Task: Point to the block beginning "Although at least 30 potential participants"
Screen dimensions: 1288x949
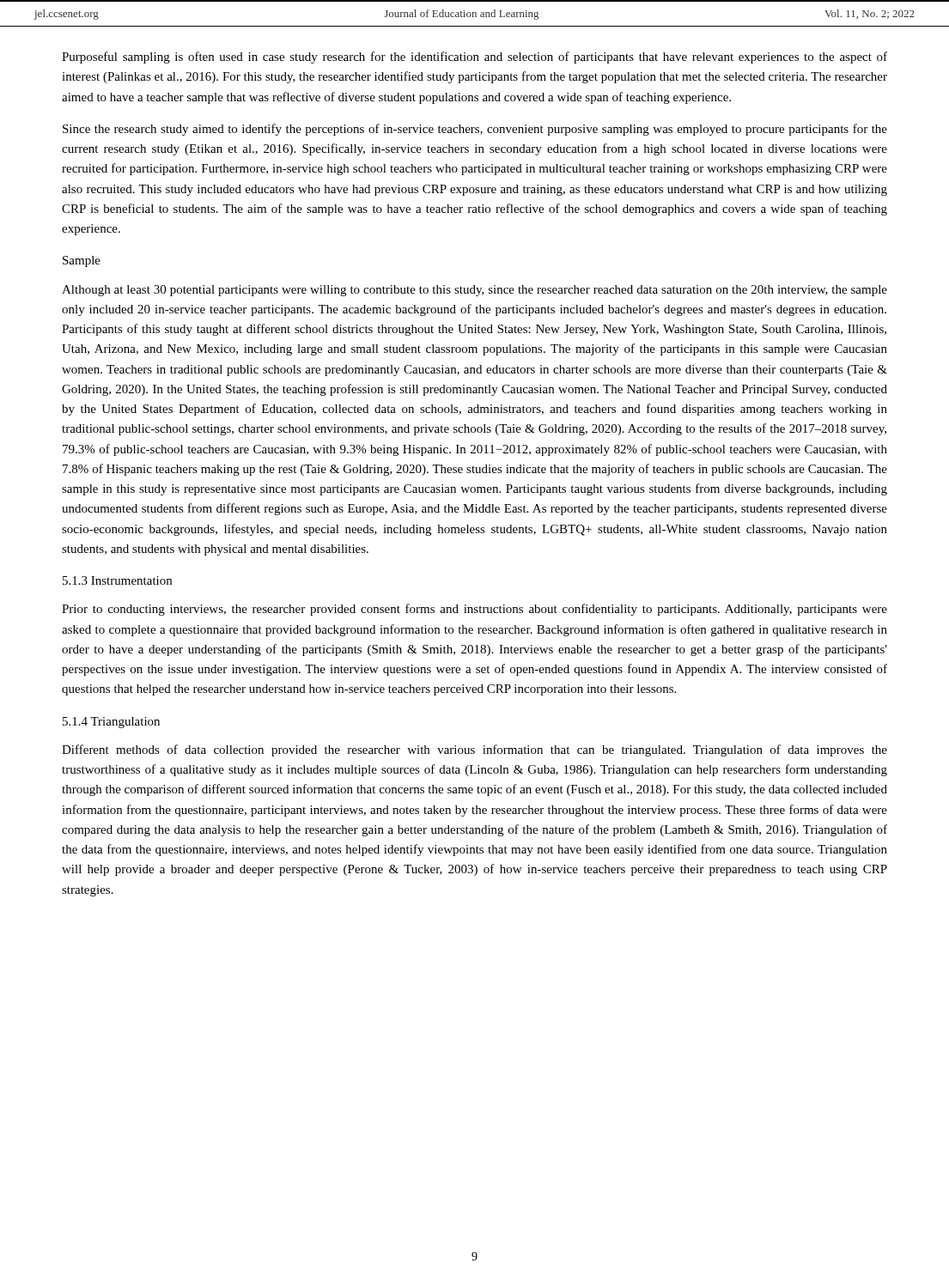Action: pyautogui.click(x=474, y=419)
